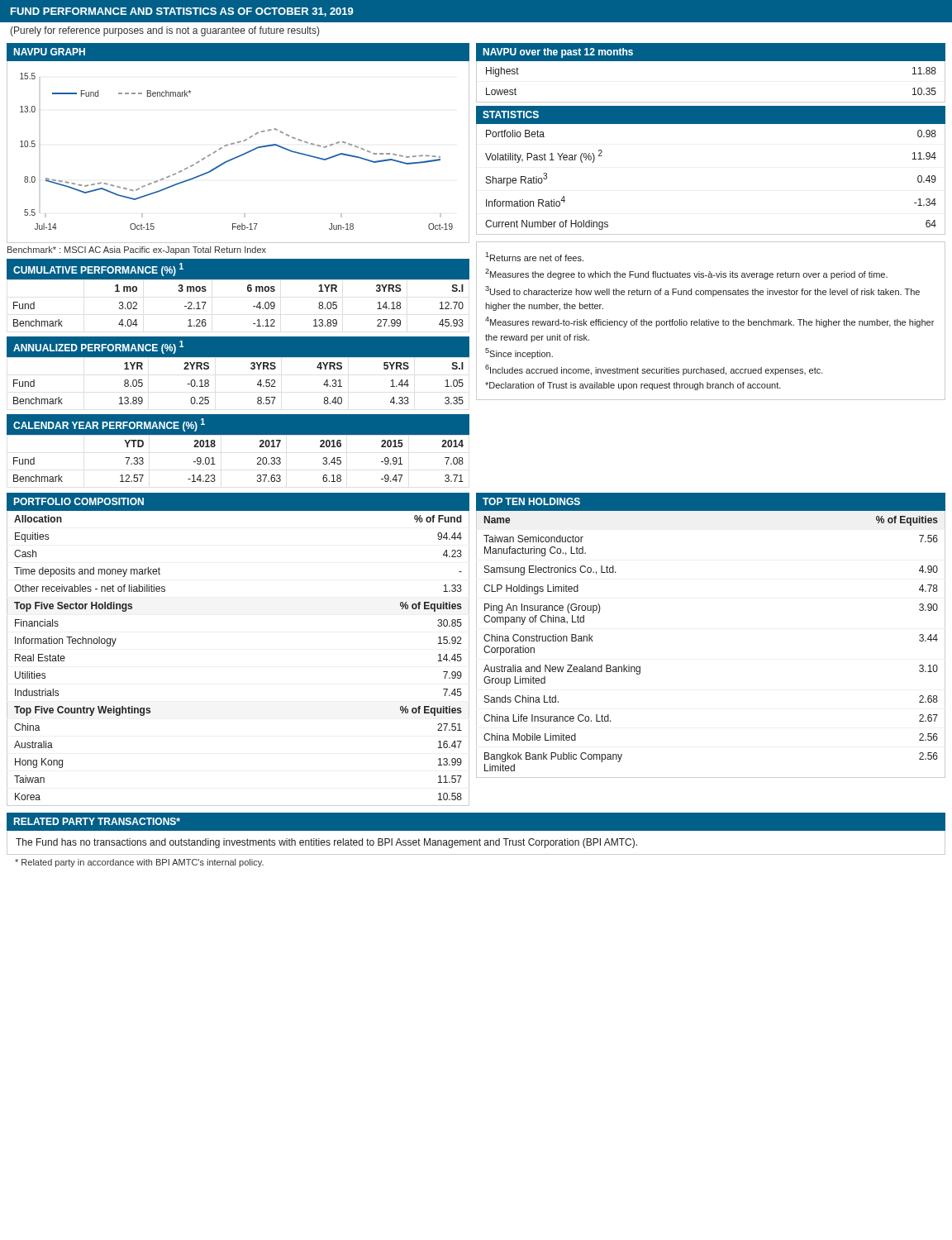Point to the passage starting "1Returns are net of fees. 2Measures the degree"
This screenshot has height=1240, width=952.
click(x=710, y=320)
